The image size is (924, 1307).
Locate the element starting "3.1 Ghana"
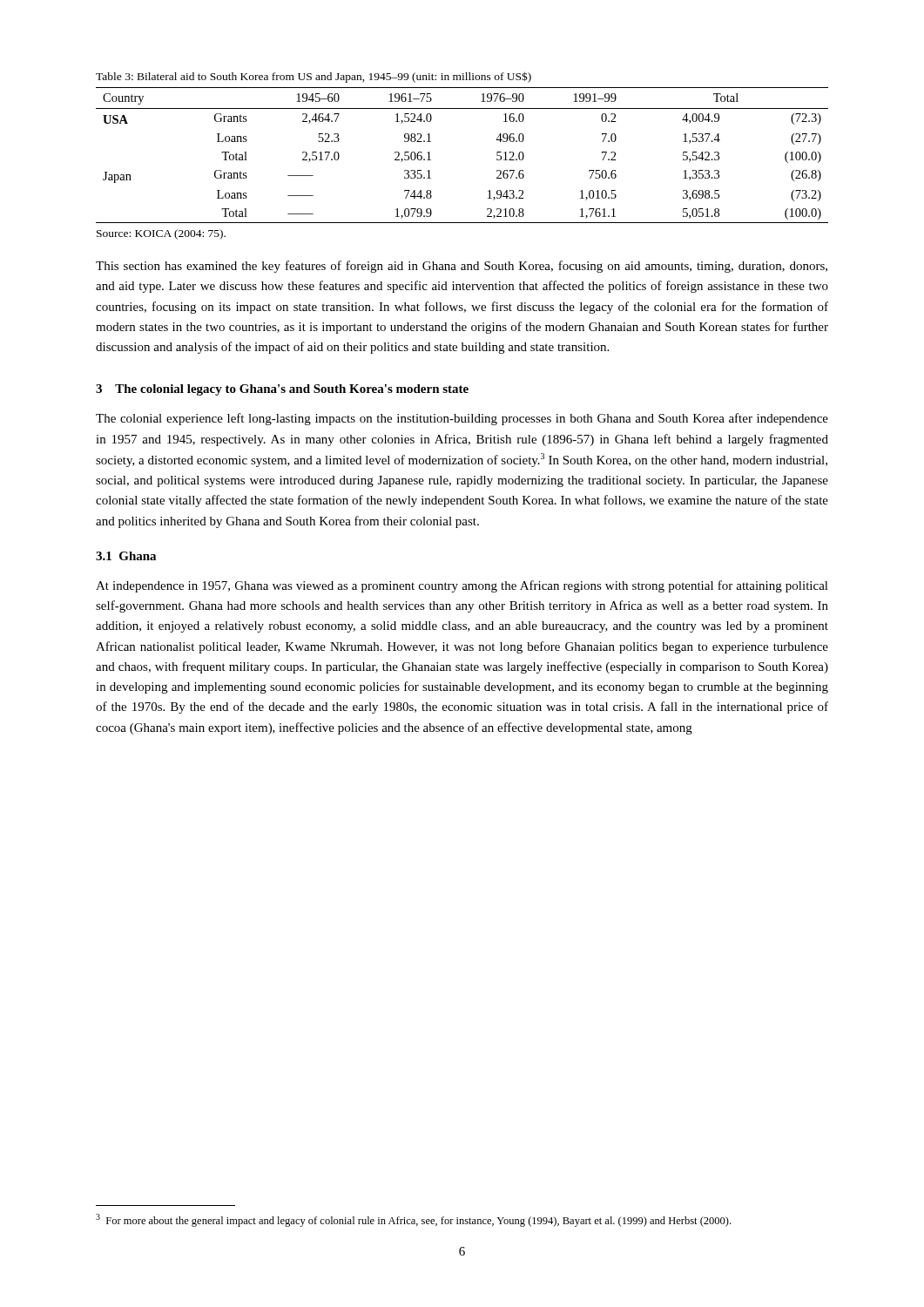126,556
